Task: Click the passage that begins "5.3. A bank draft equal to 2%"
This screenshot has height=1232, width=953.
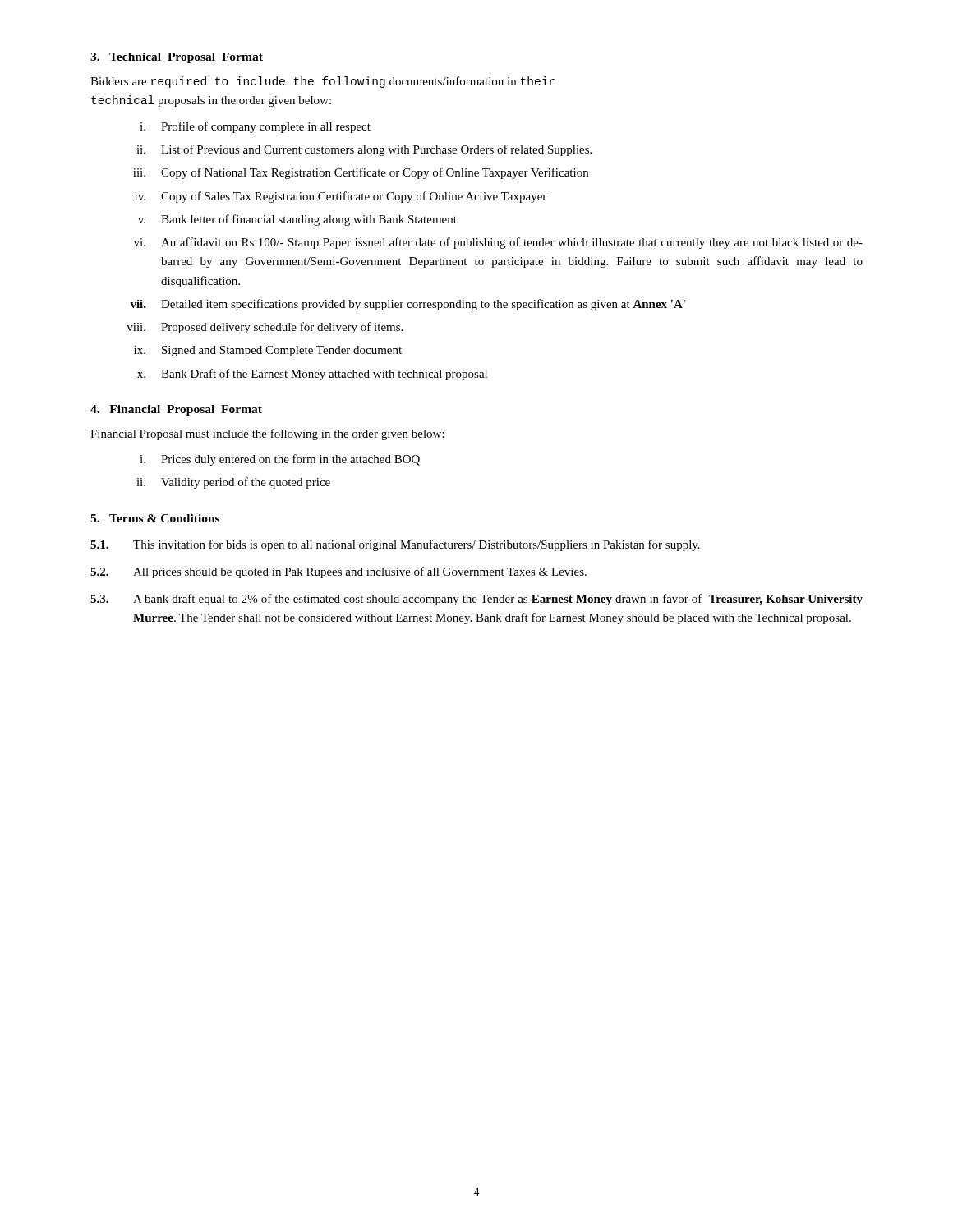Action: (476, 609)
